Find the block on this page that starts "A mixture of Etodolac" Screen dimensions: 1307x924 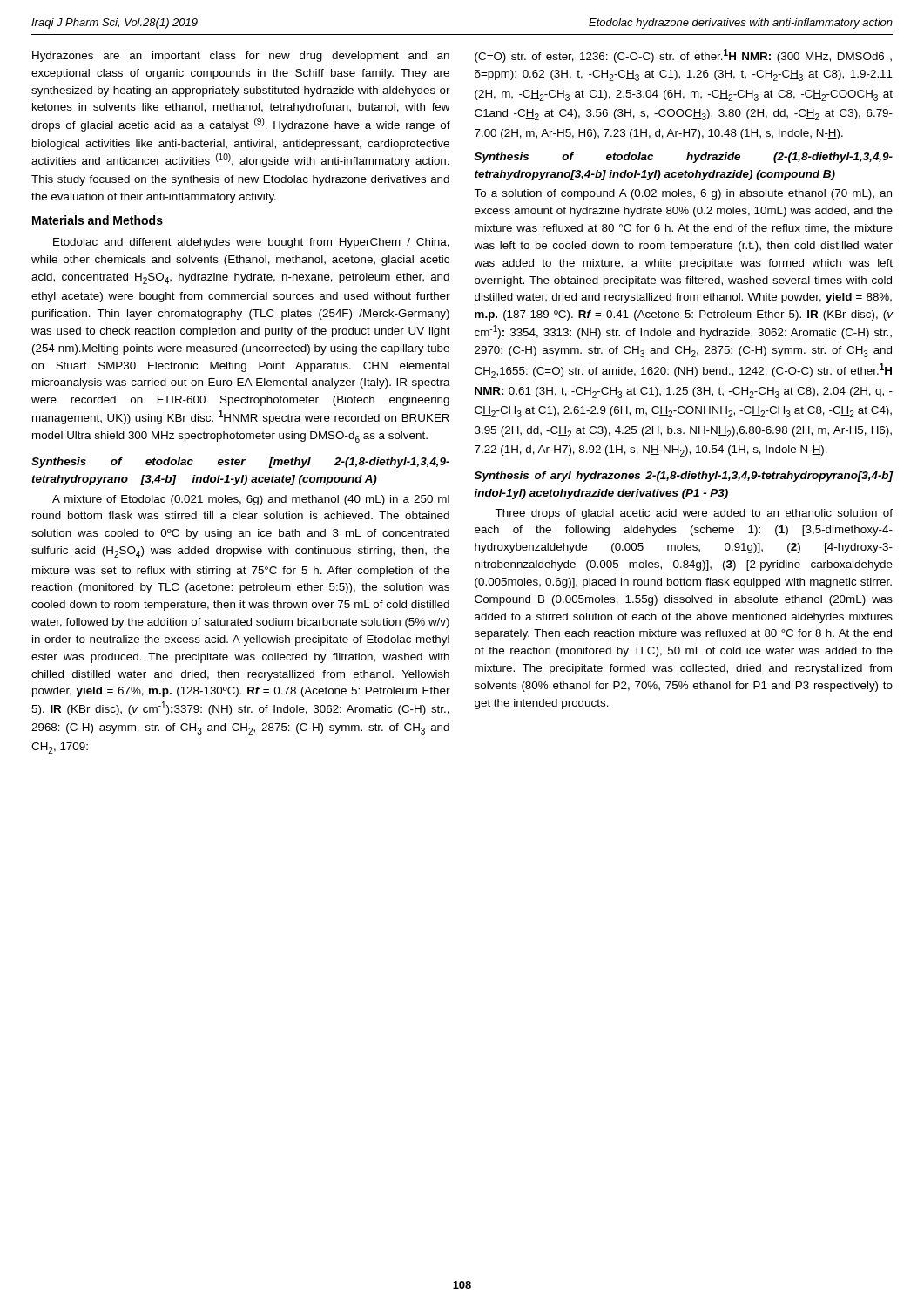coord(241,624)
